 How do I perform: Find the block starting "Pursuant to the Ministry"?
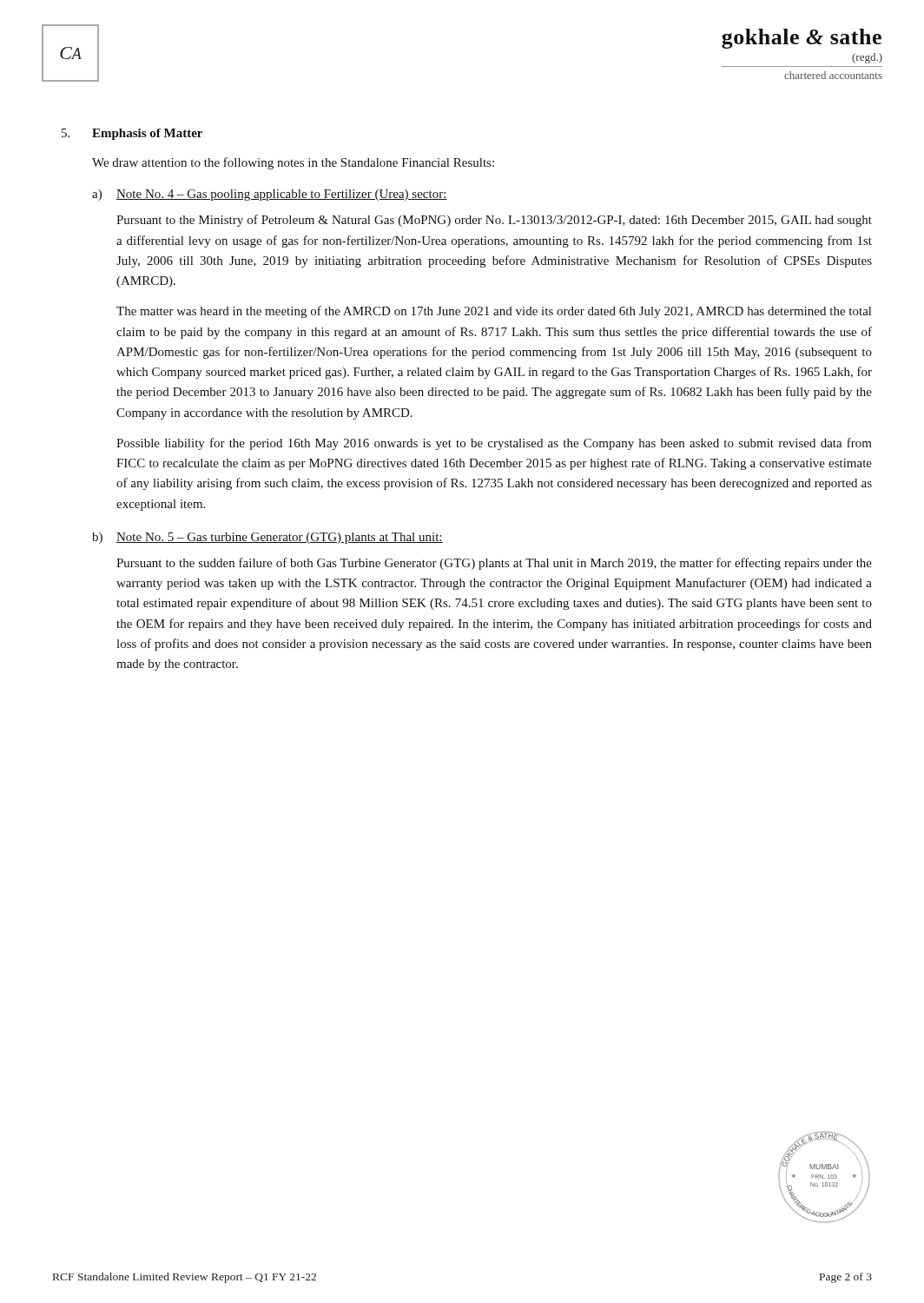(x=494, y=251)
